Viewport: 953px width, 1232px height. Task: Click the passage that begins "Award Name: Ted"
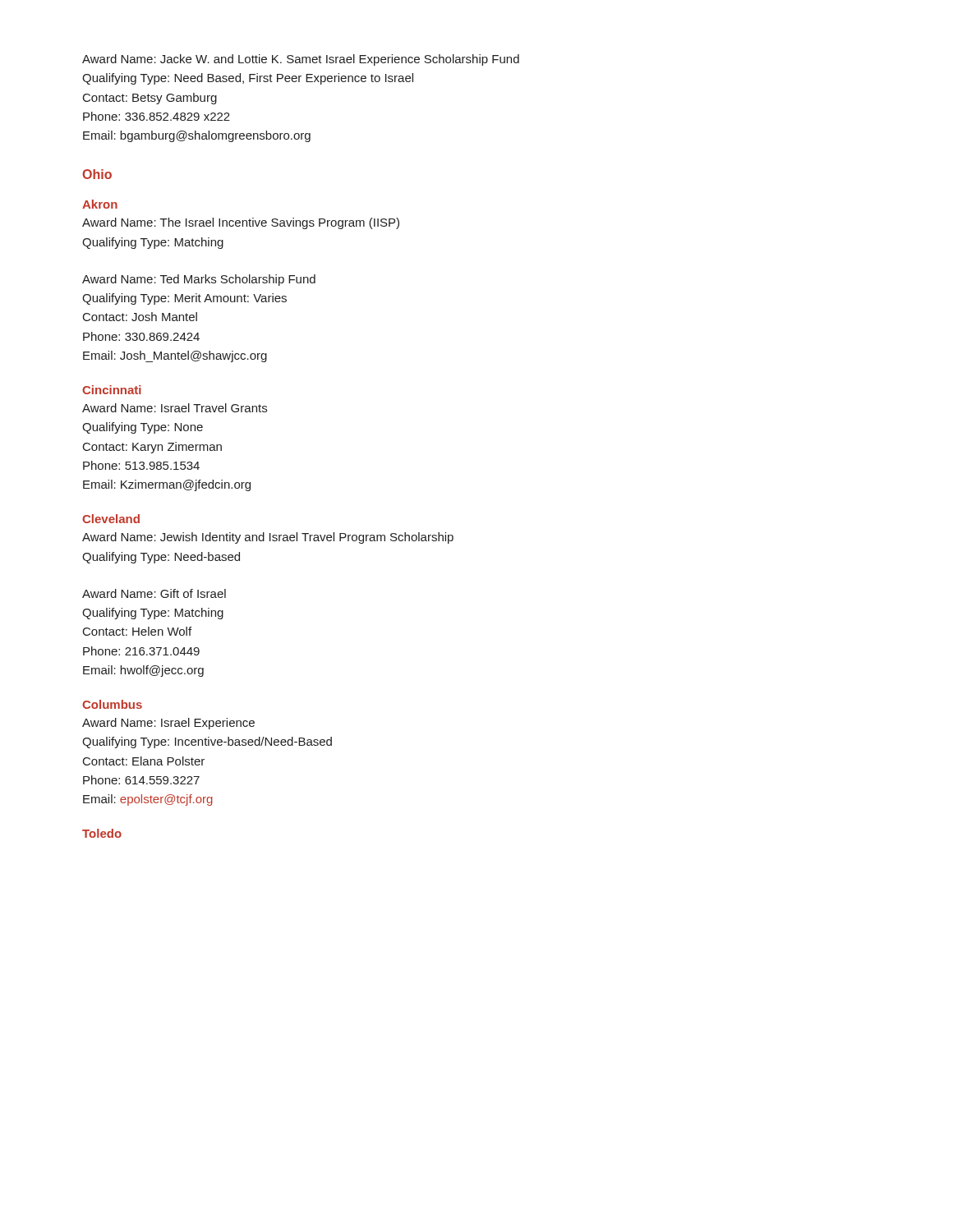click(199, 317)
